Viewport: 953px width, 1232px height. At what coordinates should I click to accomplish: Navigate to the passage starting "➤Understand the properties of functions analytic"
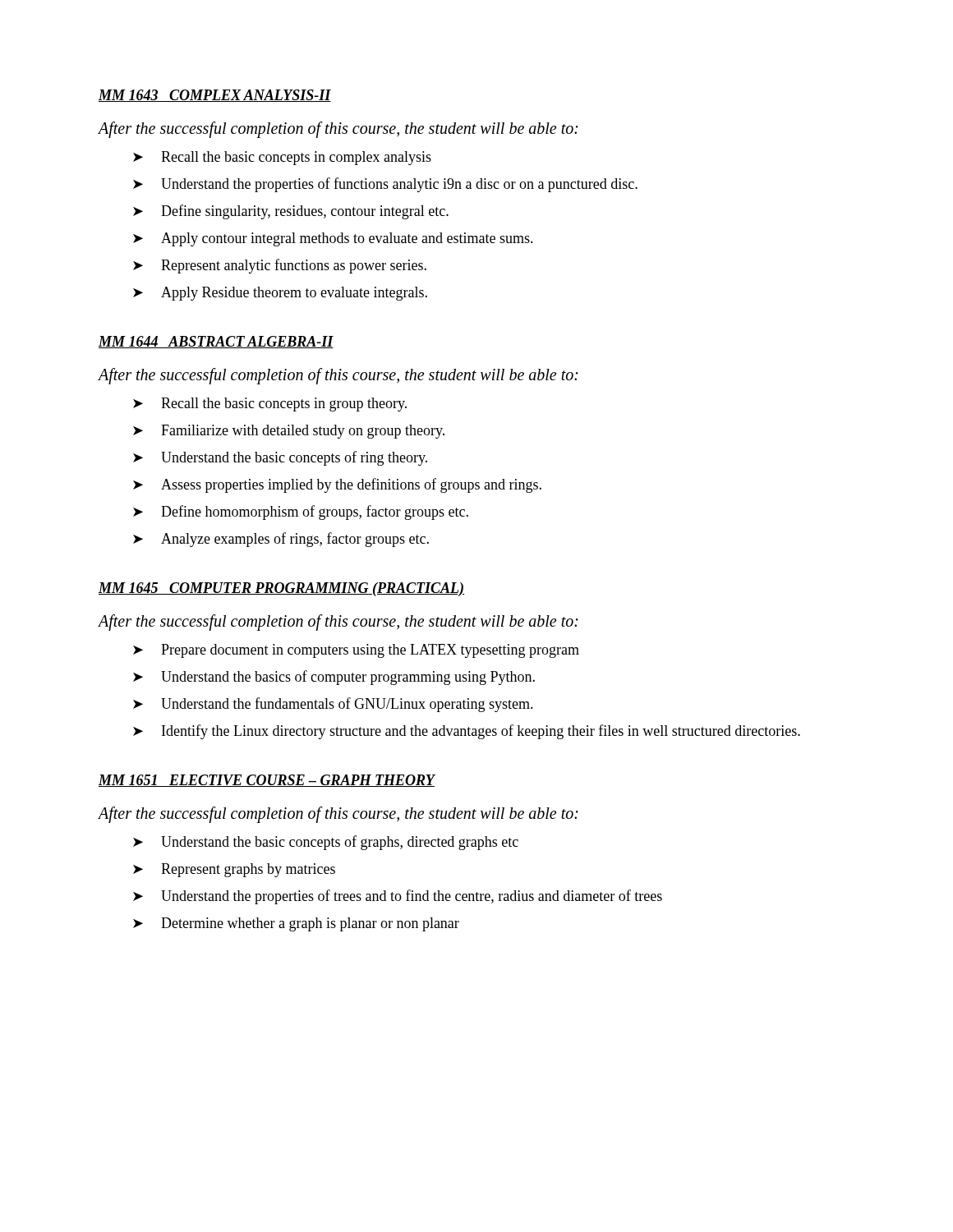(x=385, y=184)
